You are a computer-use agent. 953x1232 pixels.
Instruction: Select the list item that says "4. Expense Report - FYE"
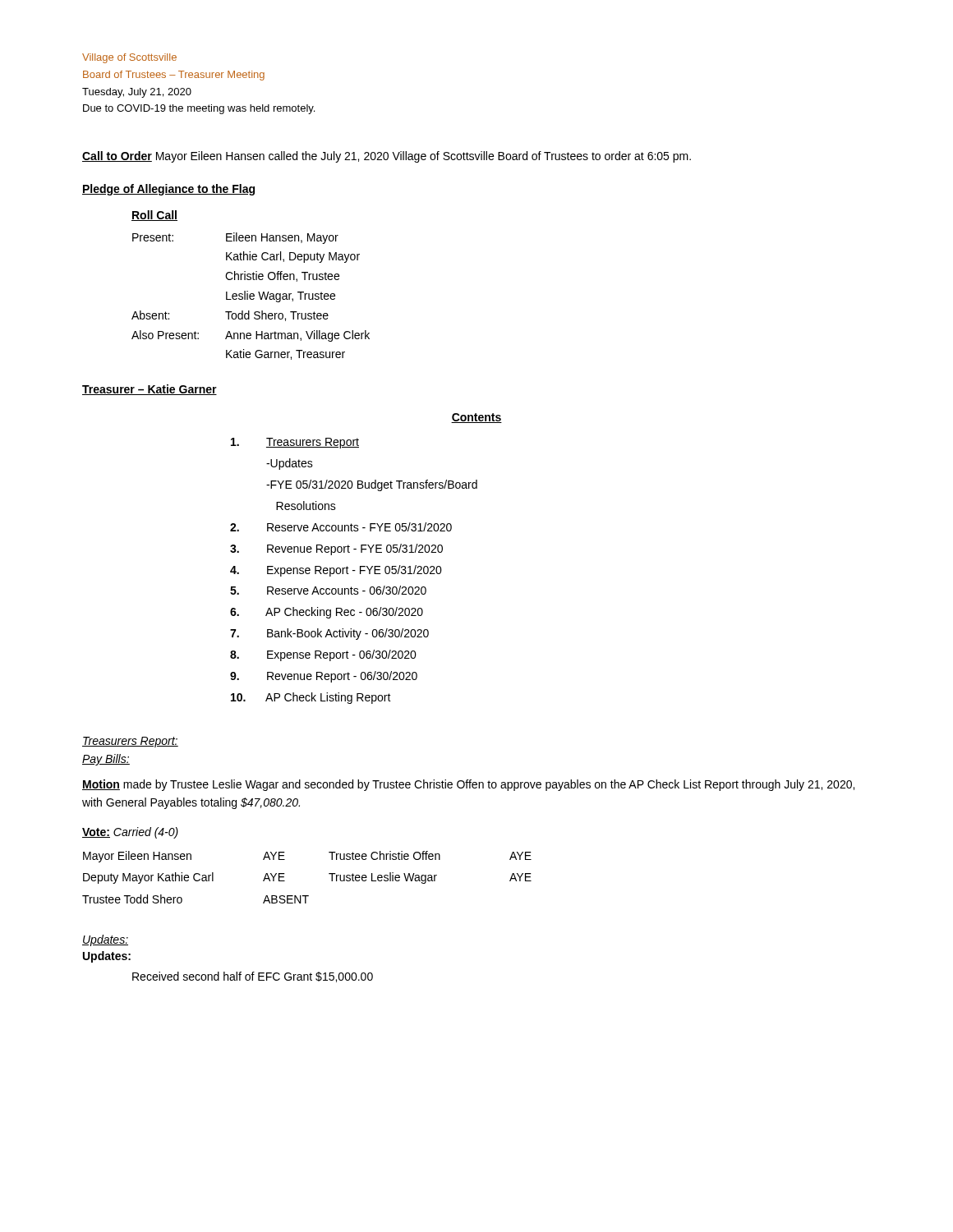coord(336,570)
